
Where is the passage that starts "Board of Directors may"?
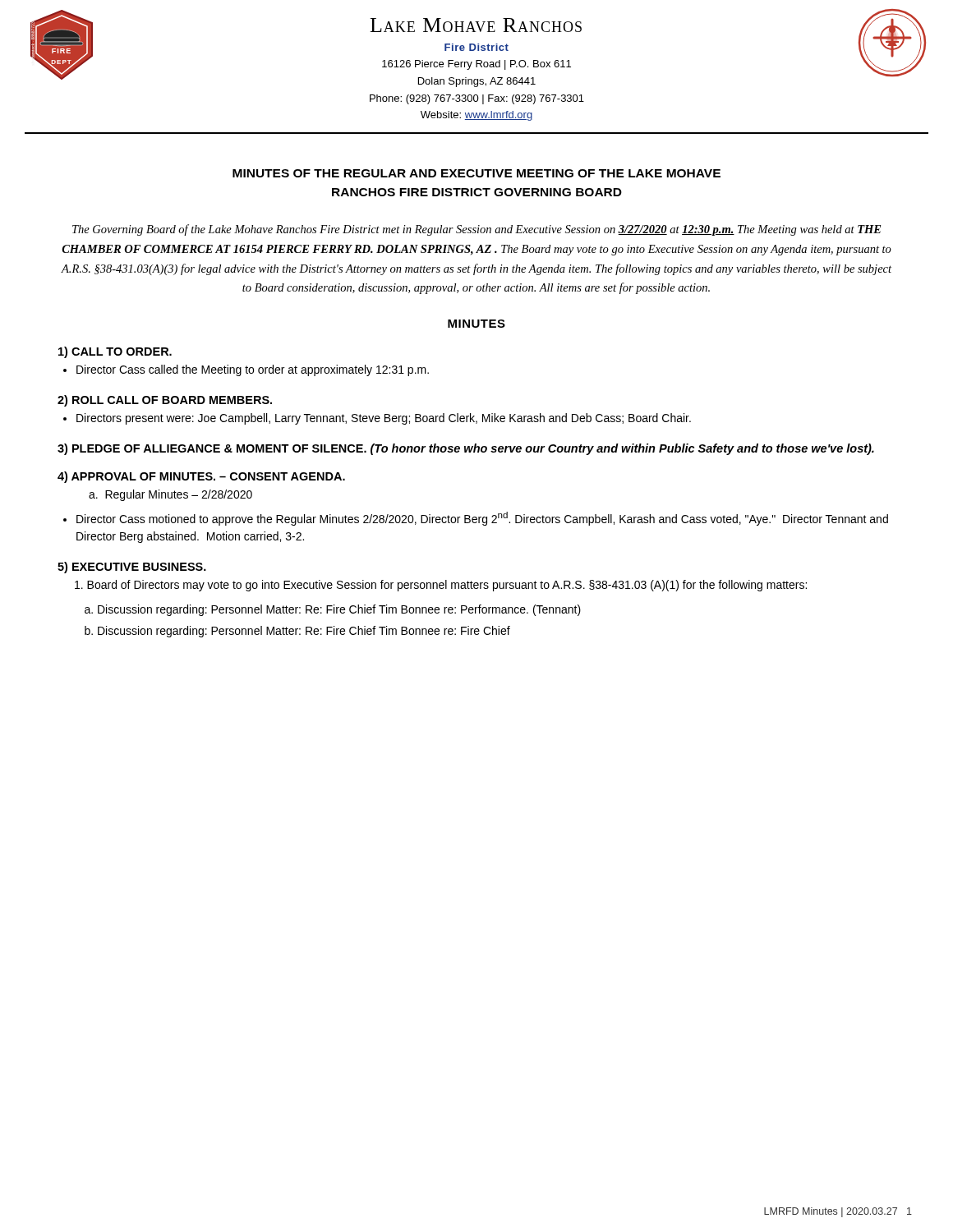tap(441, 585)
